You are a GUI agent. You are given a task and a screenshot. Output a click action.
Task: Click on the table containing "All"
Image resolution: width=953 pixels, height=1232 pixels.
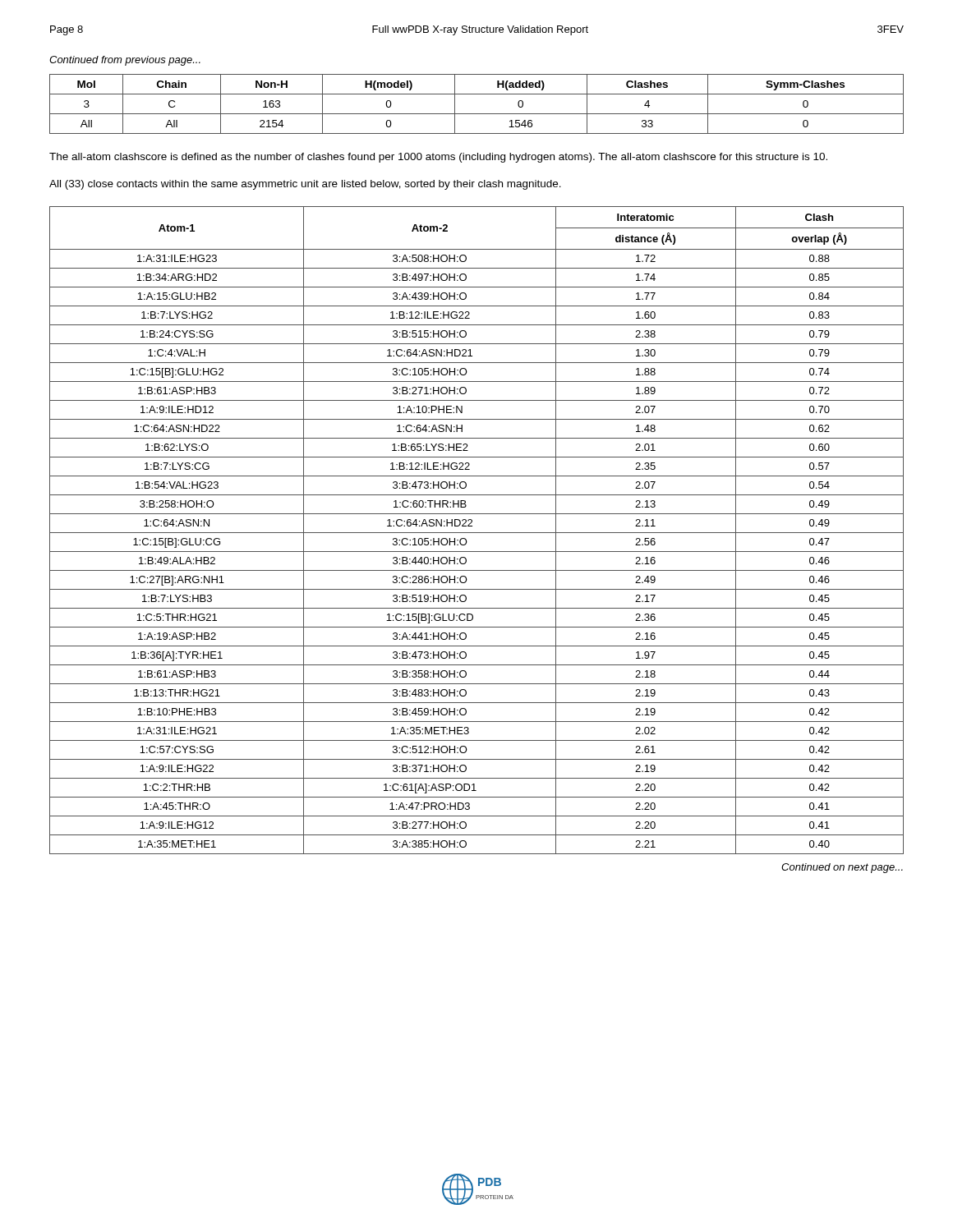[476, 104]
